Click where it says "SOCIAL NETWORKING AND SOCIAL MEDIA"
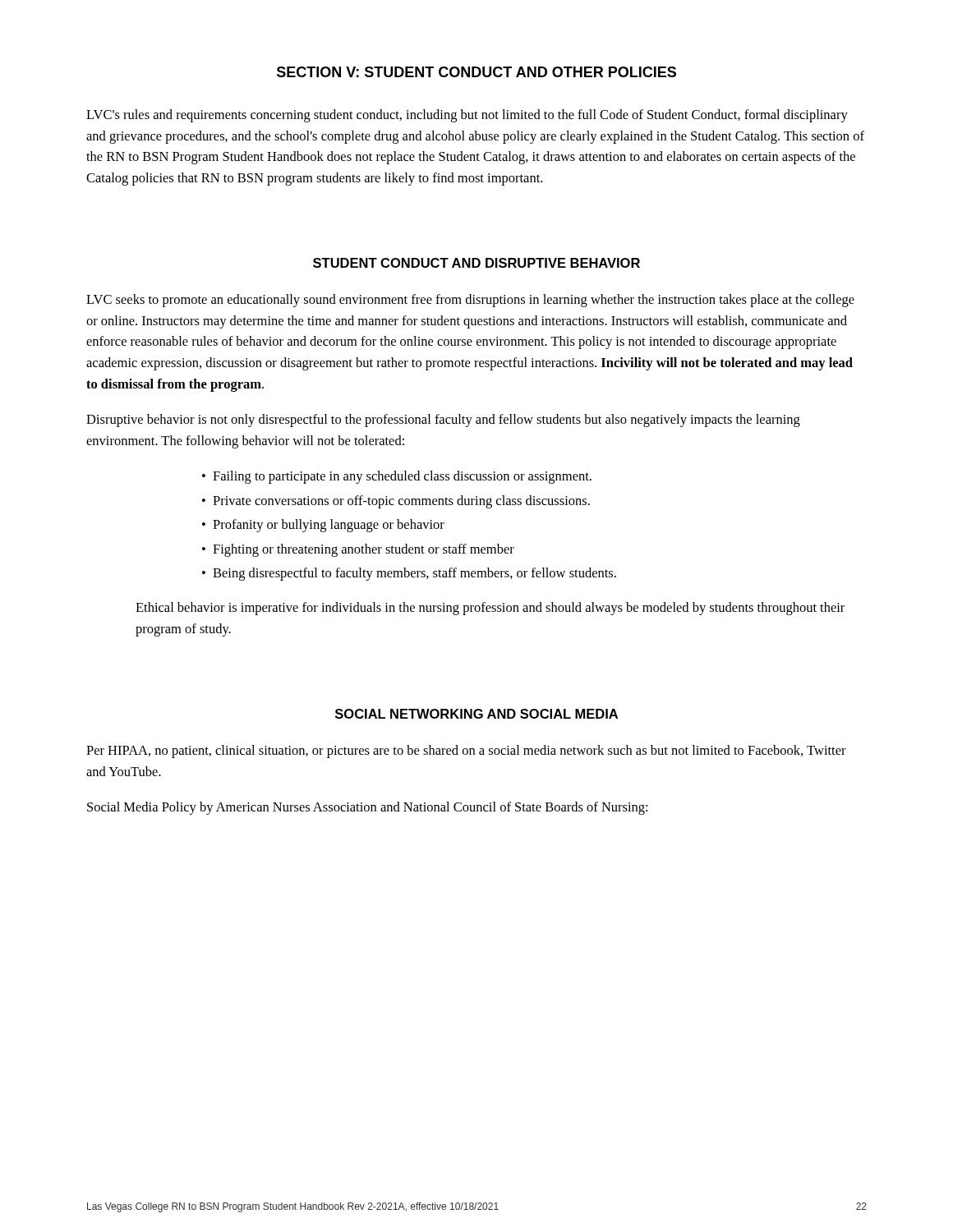 [x=476, y=714]
